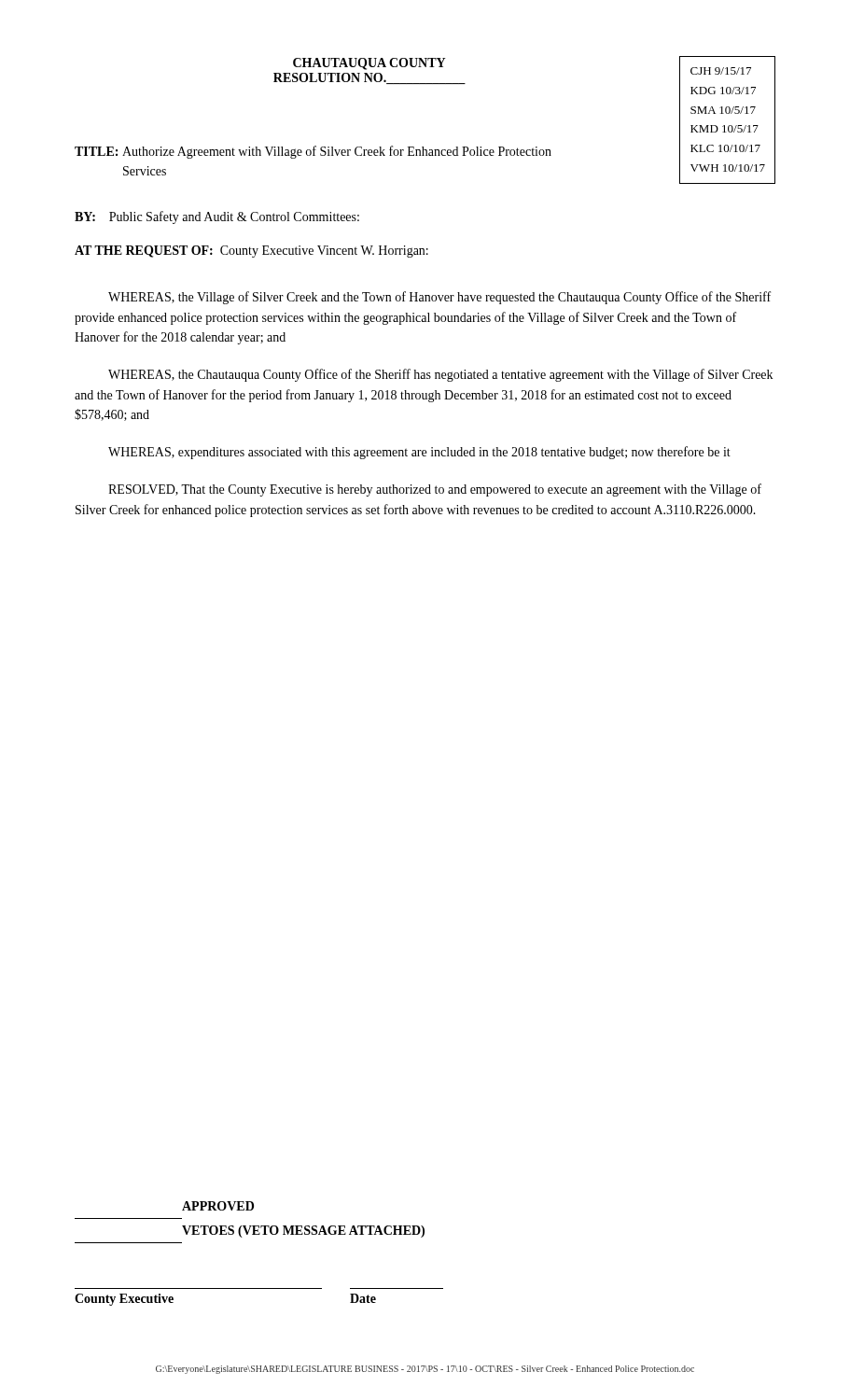This screenshot has height=1400, width=850.
Task: Locate the text block with the text "WHEREAS, the Chautauqua County Office of"
Action: click(424, 395)
